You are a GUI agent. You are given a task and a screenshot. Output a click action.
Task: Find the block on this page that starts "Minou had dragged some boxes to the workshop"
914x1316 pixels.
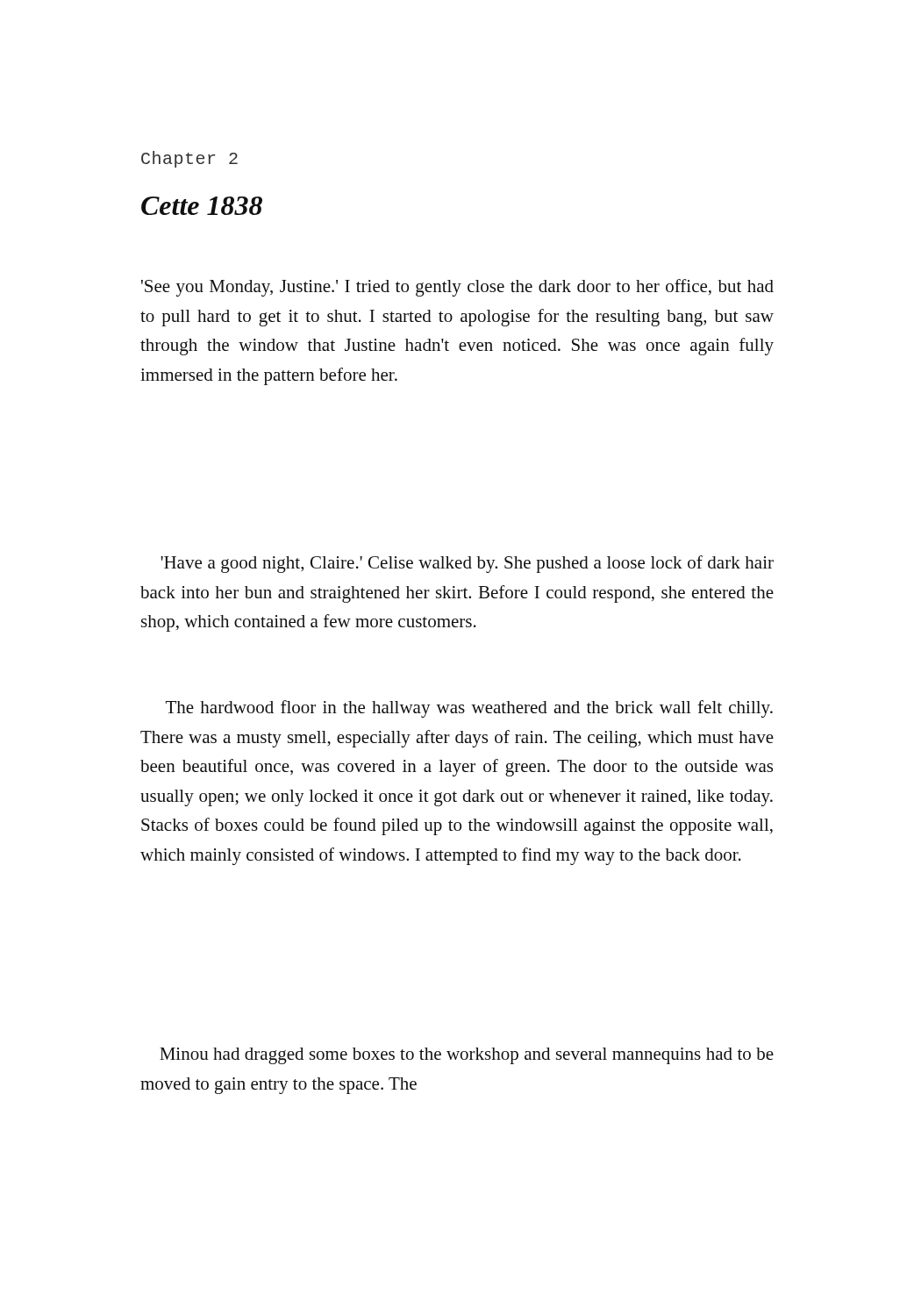[x=457, y=1068]
